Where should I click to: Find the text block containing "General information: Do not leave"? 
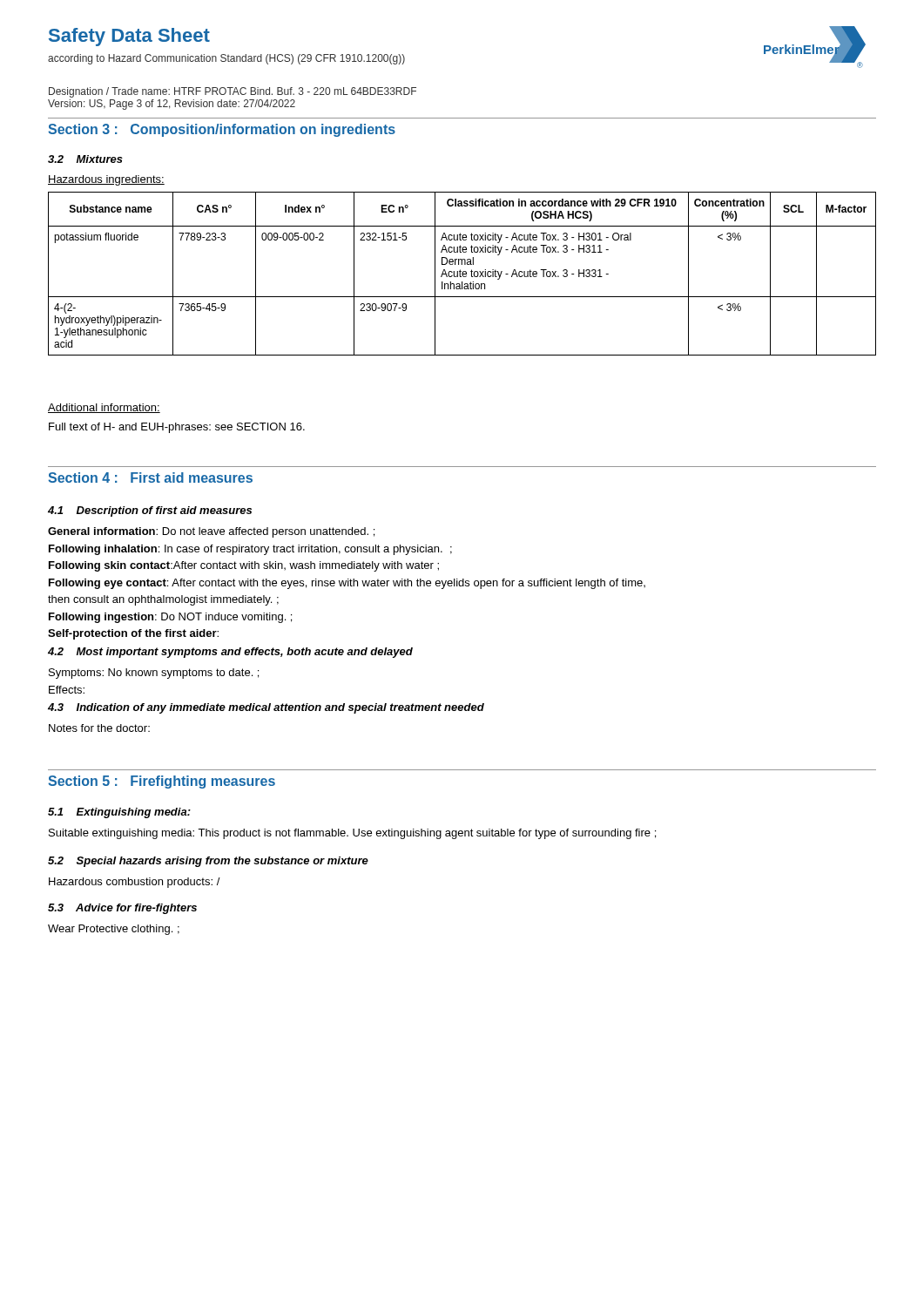[x=347, y=582]
